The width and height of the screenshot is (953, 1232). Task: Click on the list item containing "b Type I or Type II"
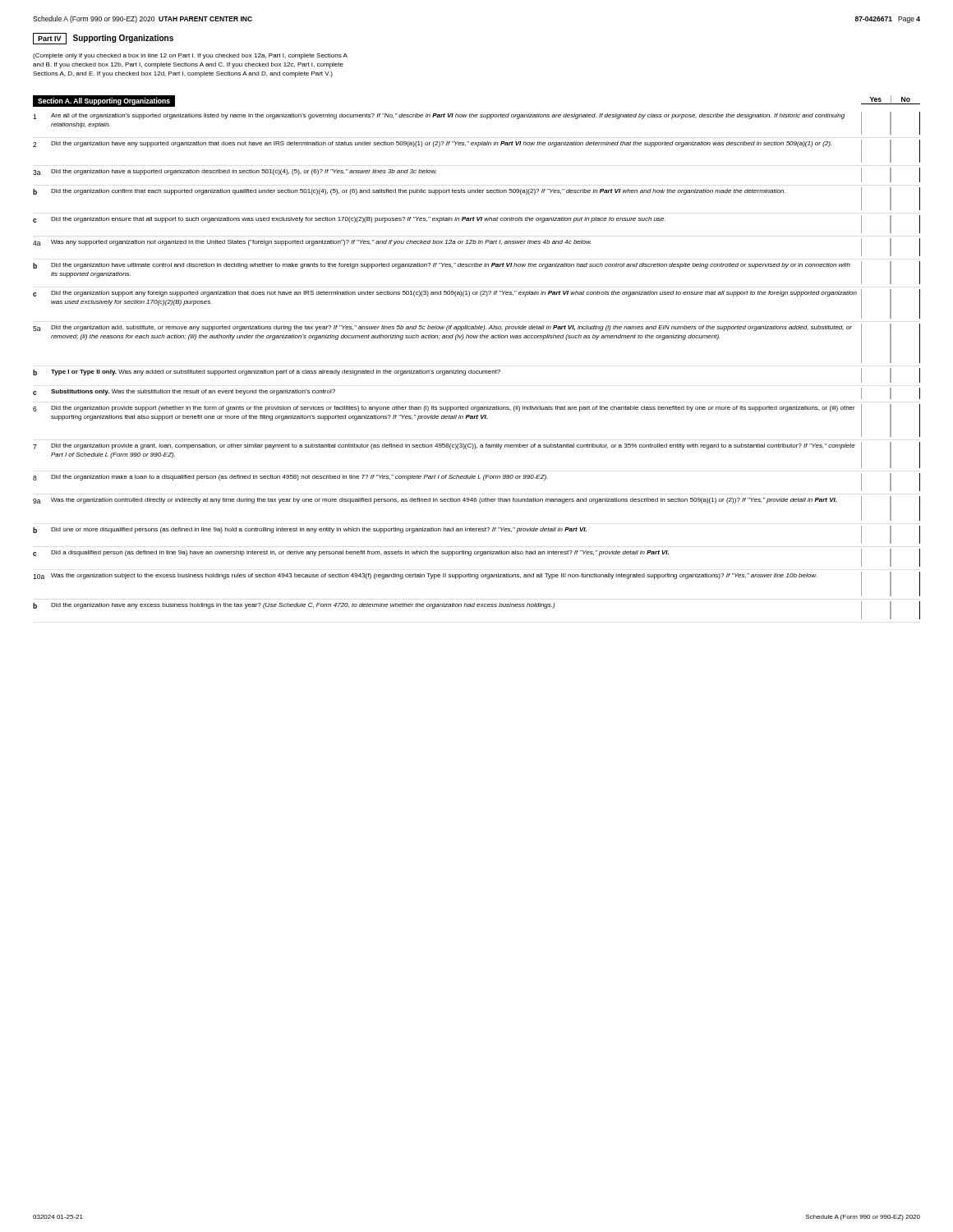476,375
